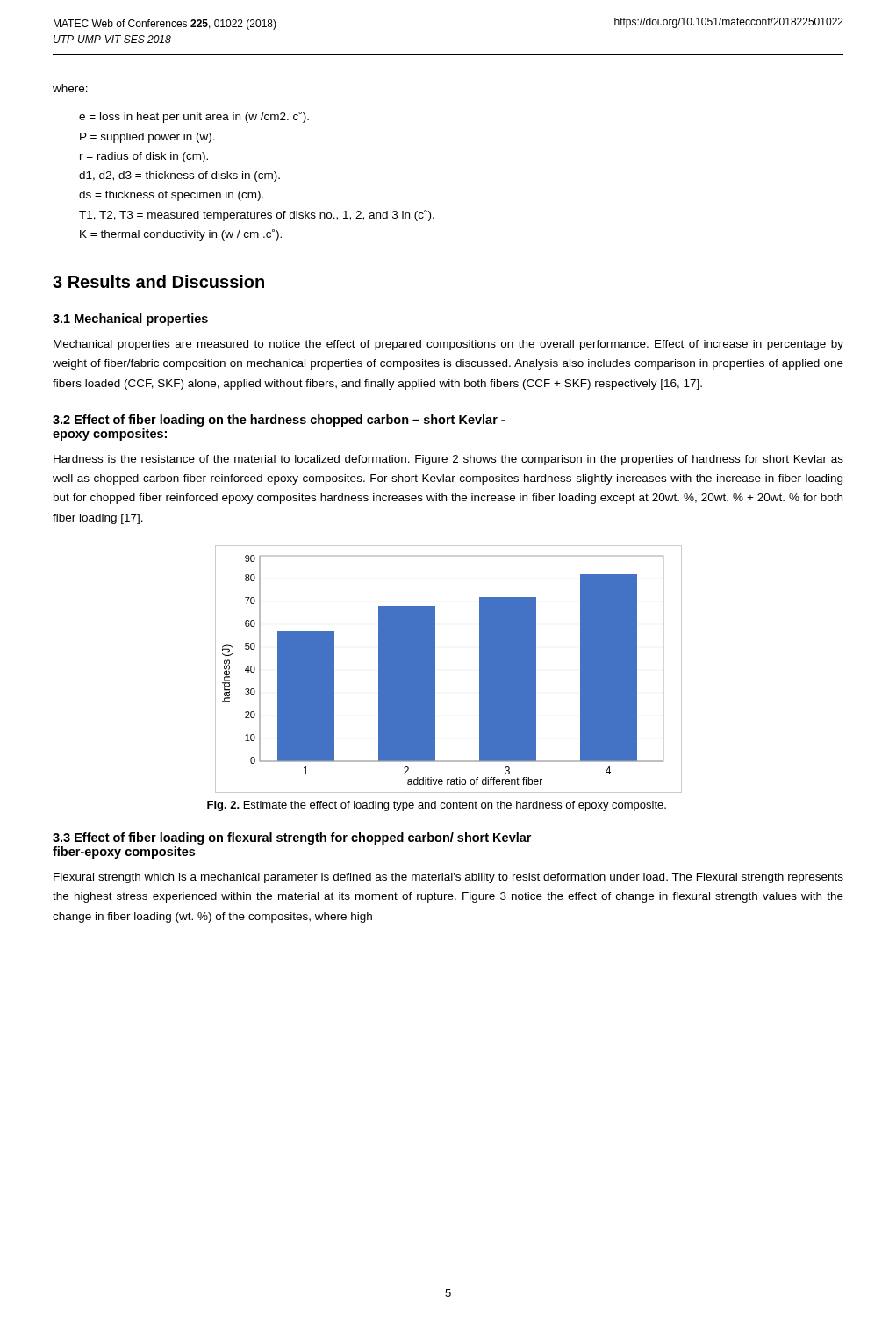
Task: Locate the block of text that opens with "P = supplied power"
Action: click(x=147, y=136)
